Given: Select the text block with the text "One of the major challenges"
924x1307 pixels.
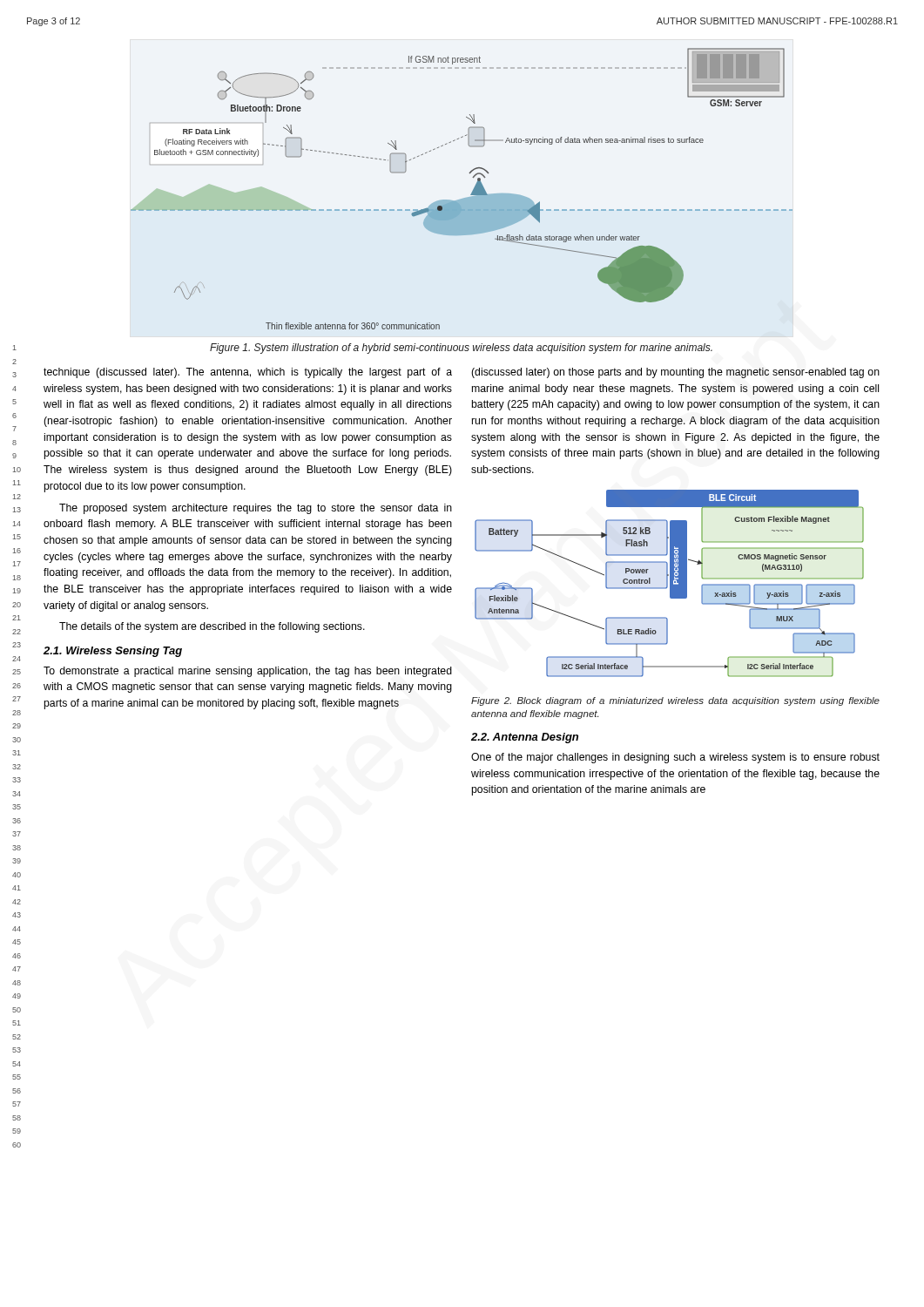Looking at the screenshot, I should point(675,774).
